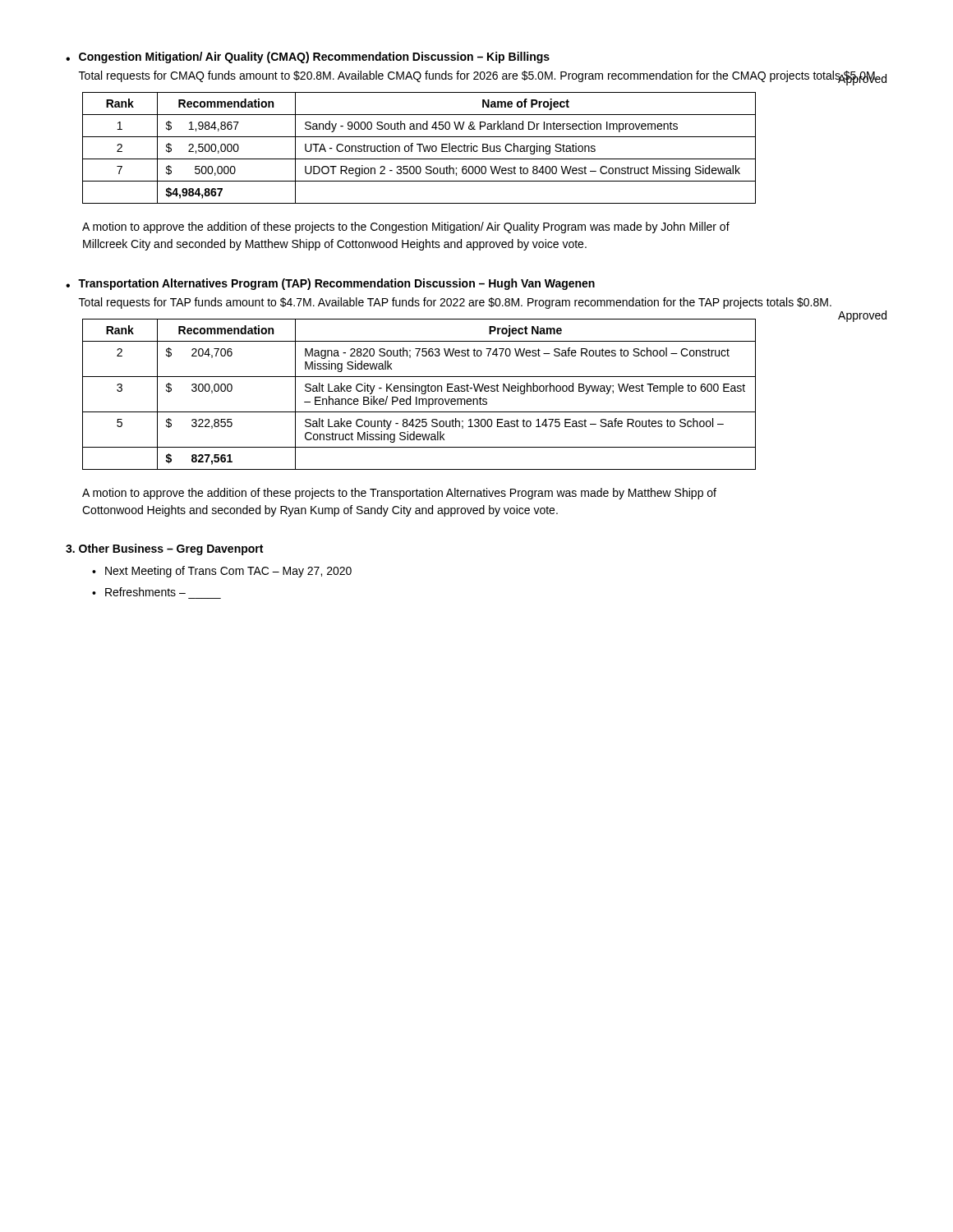Viewport: 953px width, 1232px height.
Task: Select the table that reads "$ 300,000"
Action: coord(485,395)
